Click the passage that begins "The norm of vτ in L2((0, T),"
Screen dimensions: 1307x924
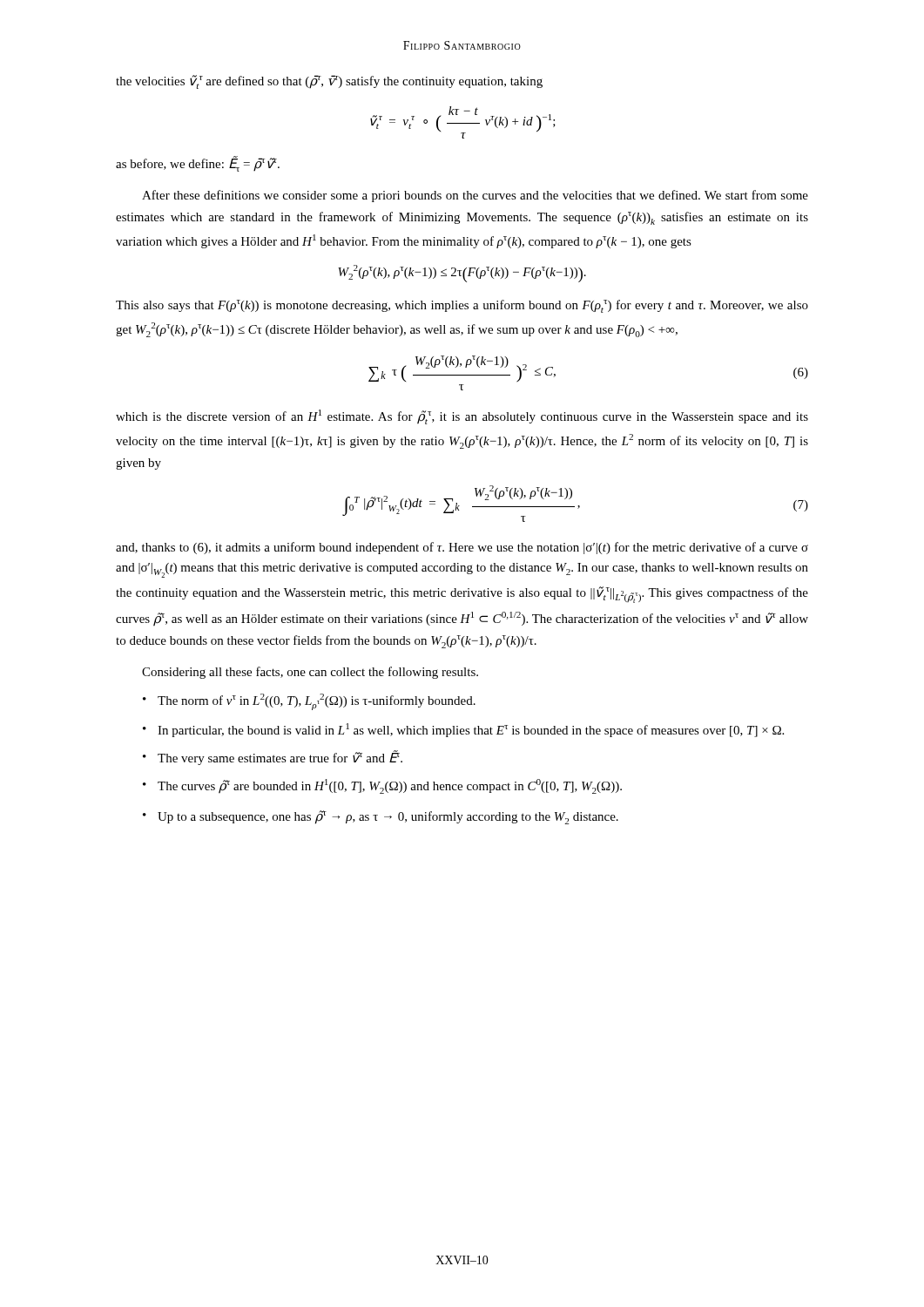pos(317,701)
